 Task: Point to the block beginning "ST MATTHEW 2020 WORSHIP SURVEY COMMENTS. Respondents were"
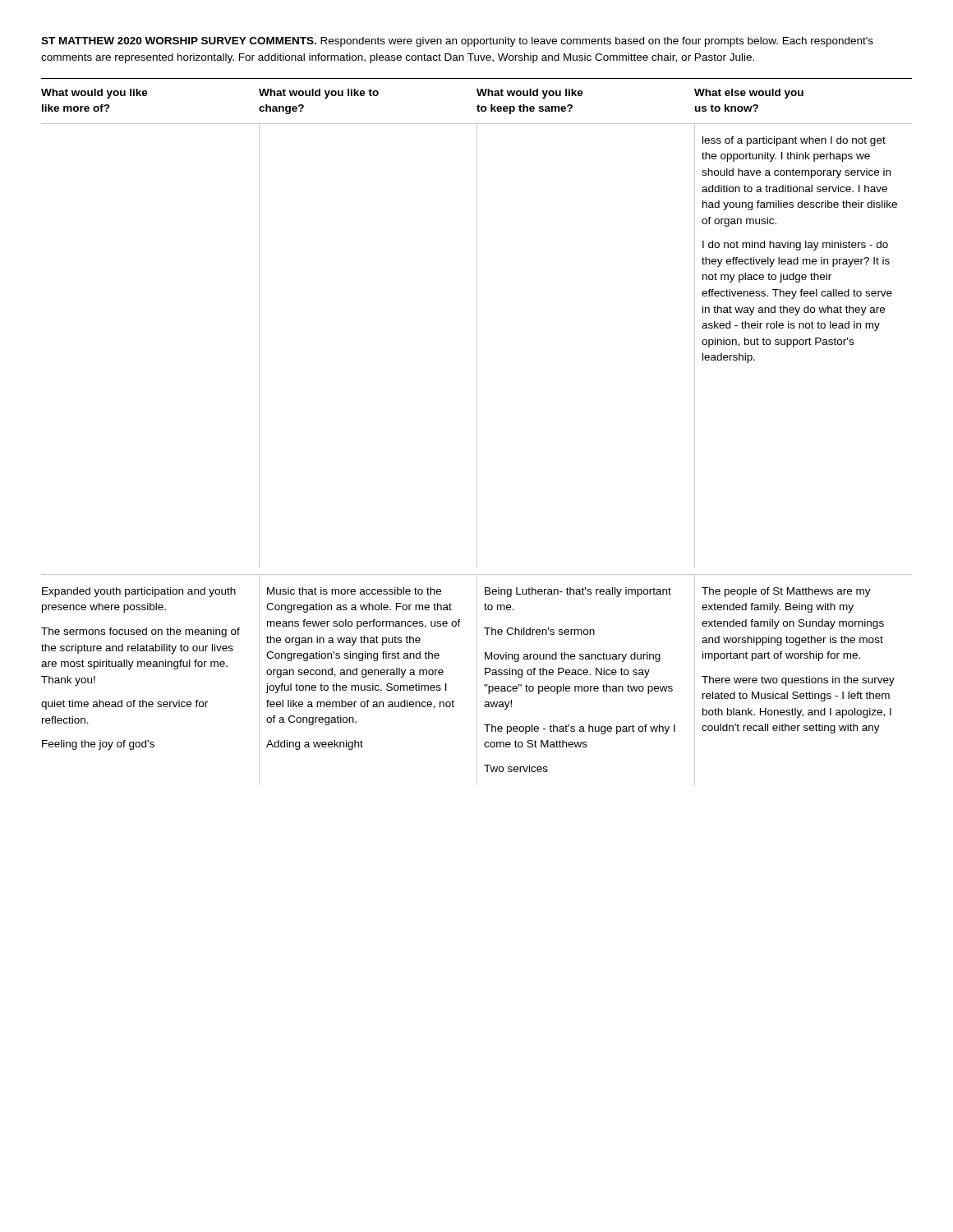[457, 49]
